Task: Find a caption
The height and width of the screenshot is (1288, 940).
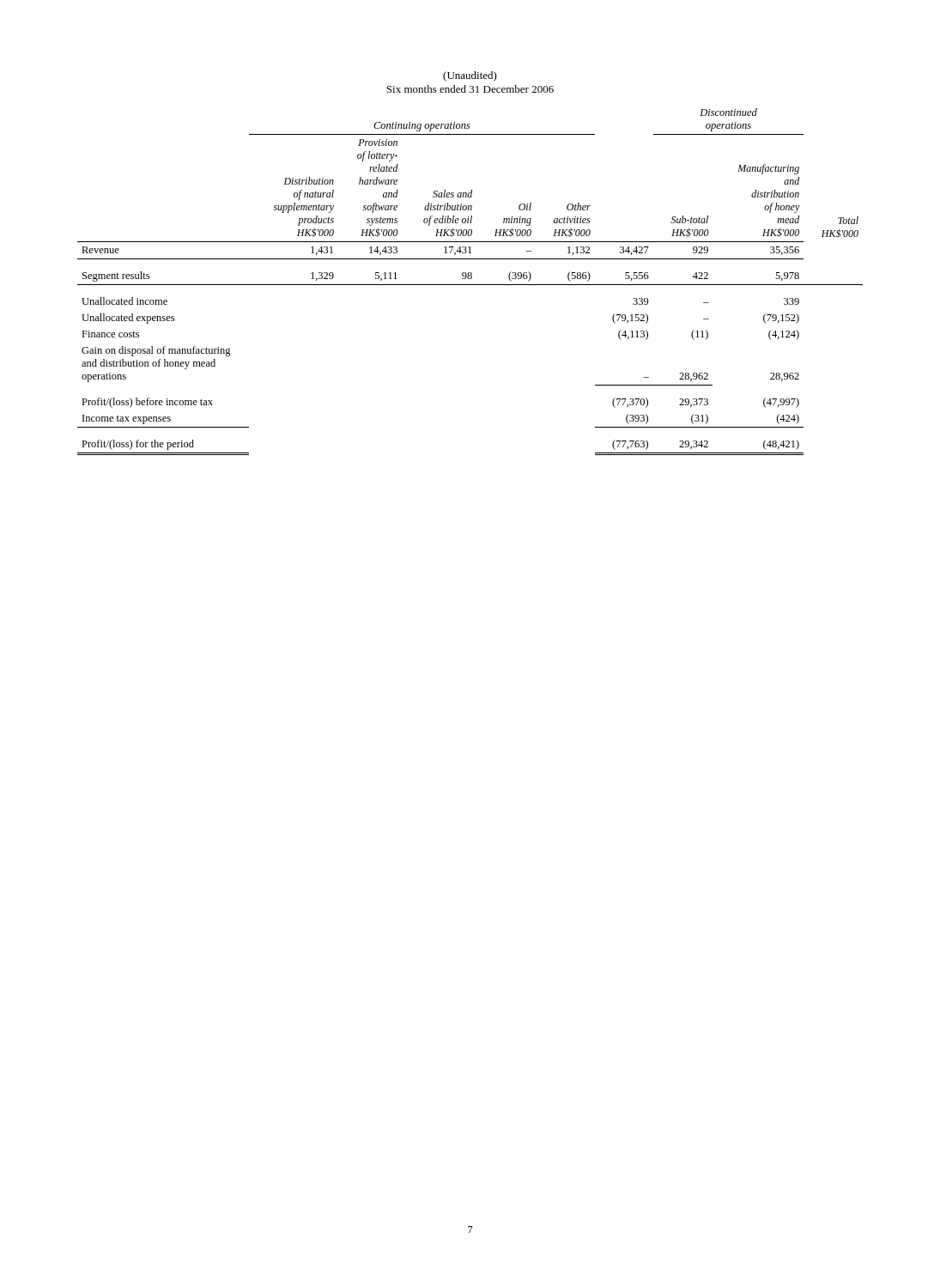Action: pos(470,82)
